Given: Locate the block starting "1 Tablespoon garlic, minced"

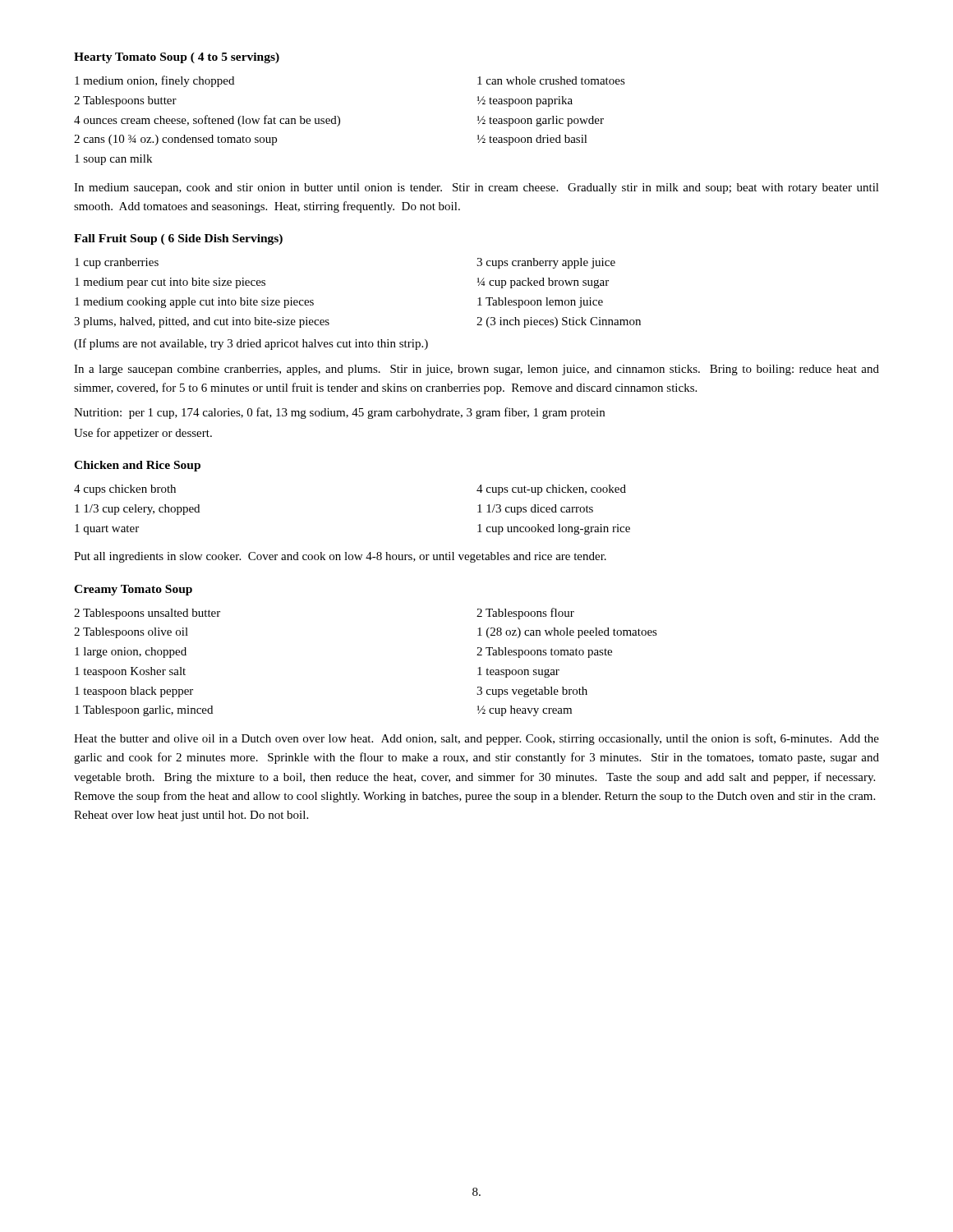Looking at the screenshot, I should tap(144, 710).
